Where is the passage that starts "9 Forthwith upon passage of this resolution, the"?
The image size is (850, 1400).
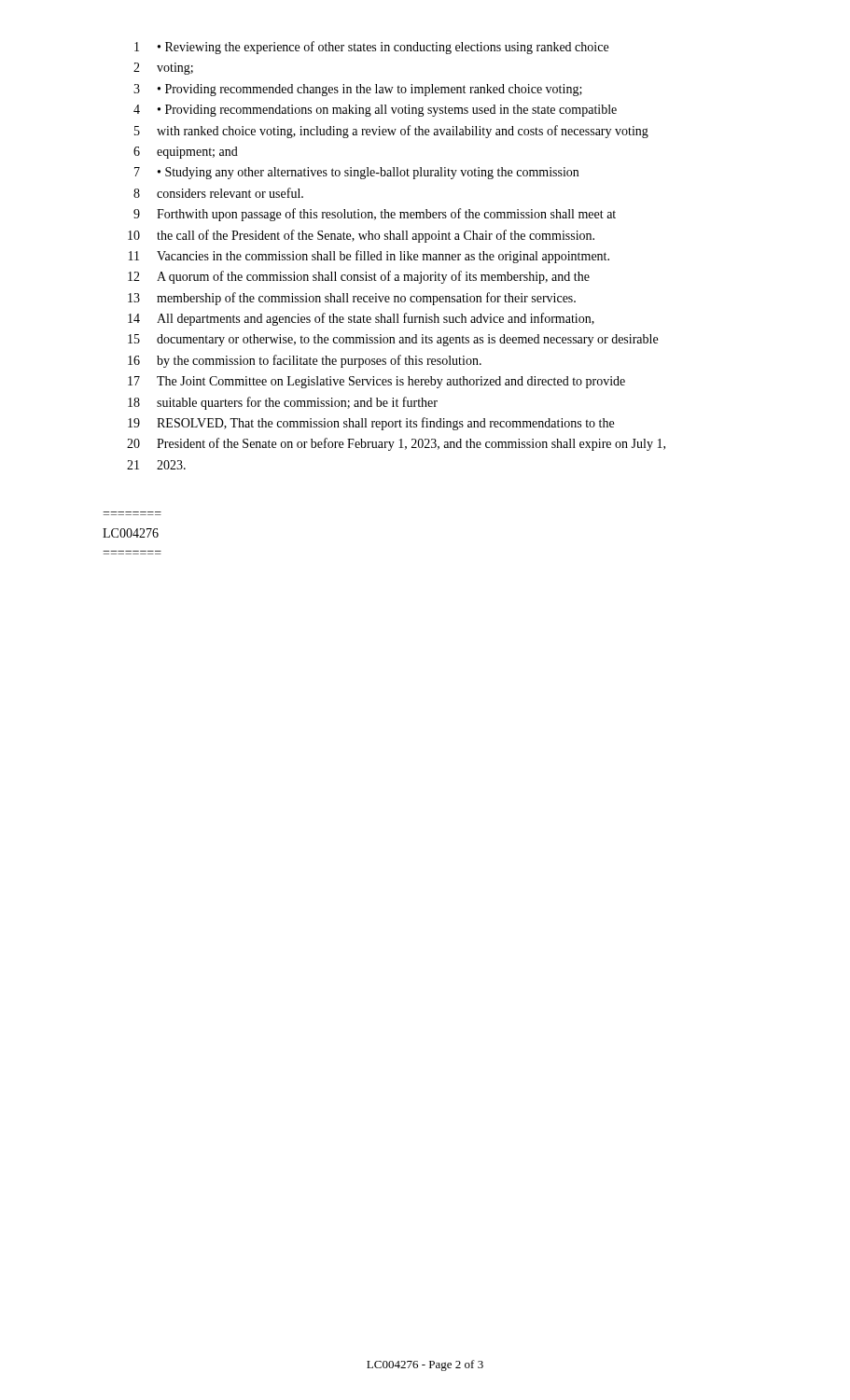click(x=443, y=225)
